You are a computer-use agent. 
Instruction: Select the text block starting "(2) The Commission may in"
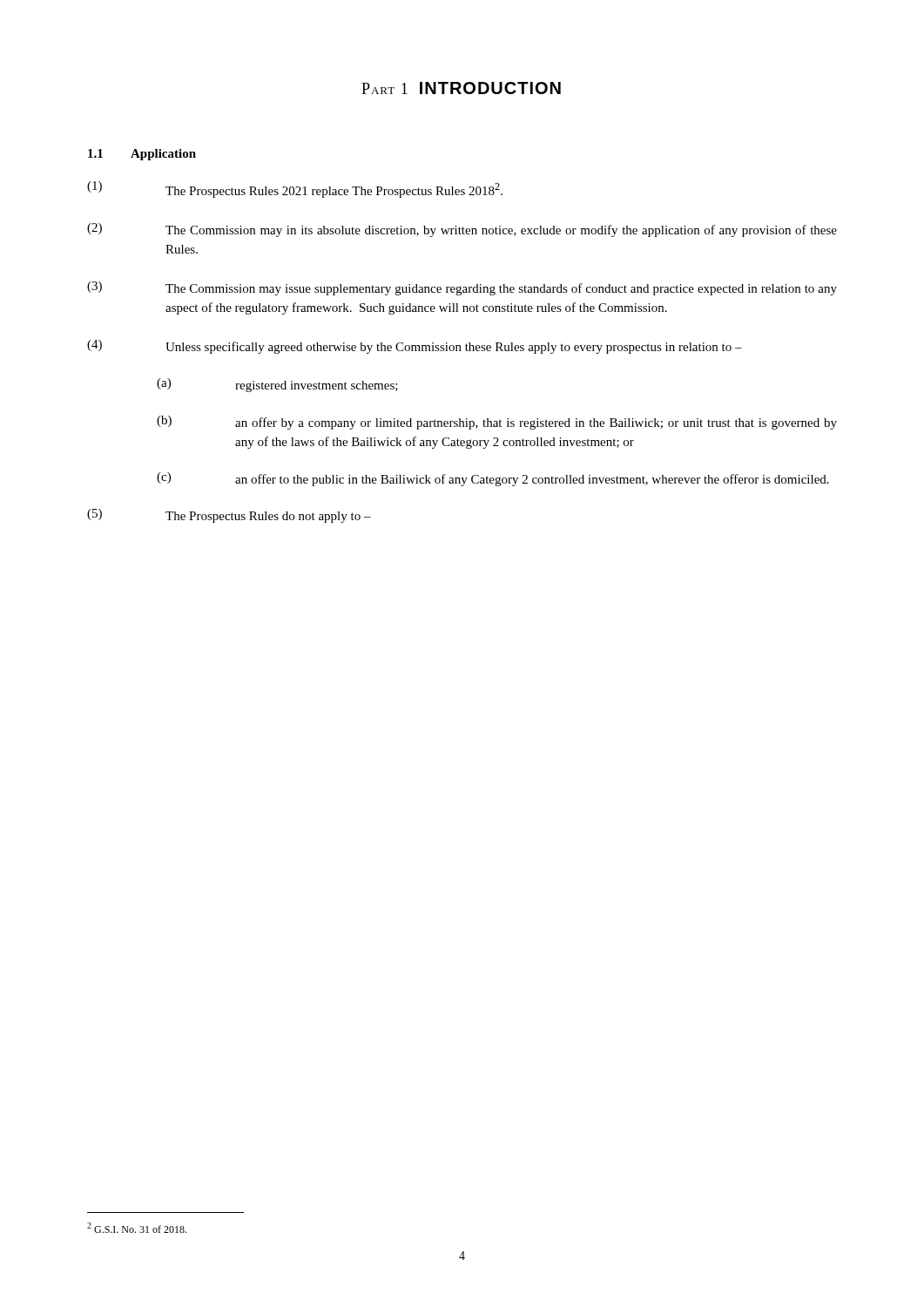462,240
